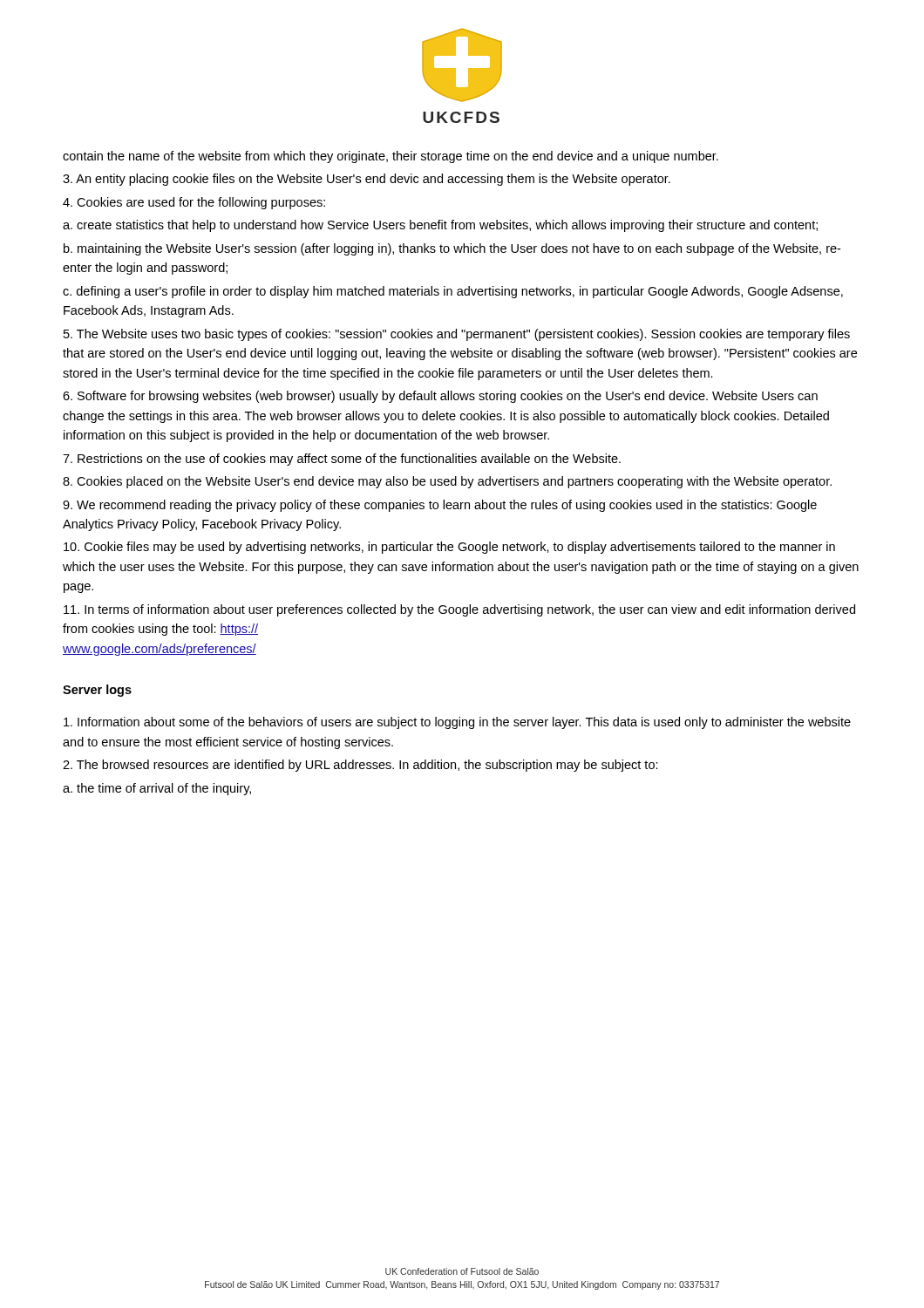Viewport: 924px width, 1308px height.
Task: Select the text block starting "c. defining a user's profile"
Action: click(453, 301)
